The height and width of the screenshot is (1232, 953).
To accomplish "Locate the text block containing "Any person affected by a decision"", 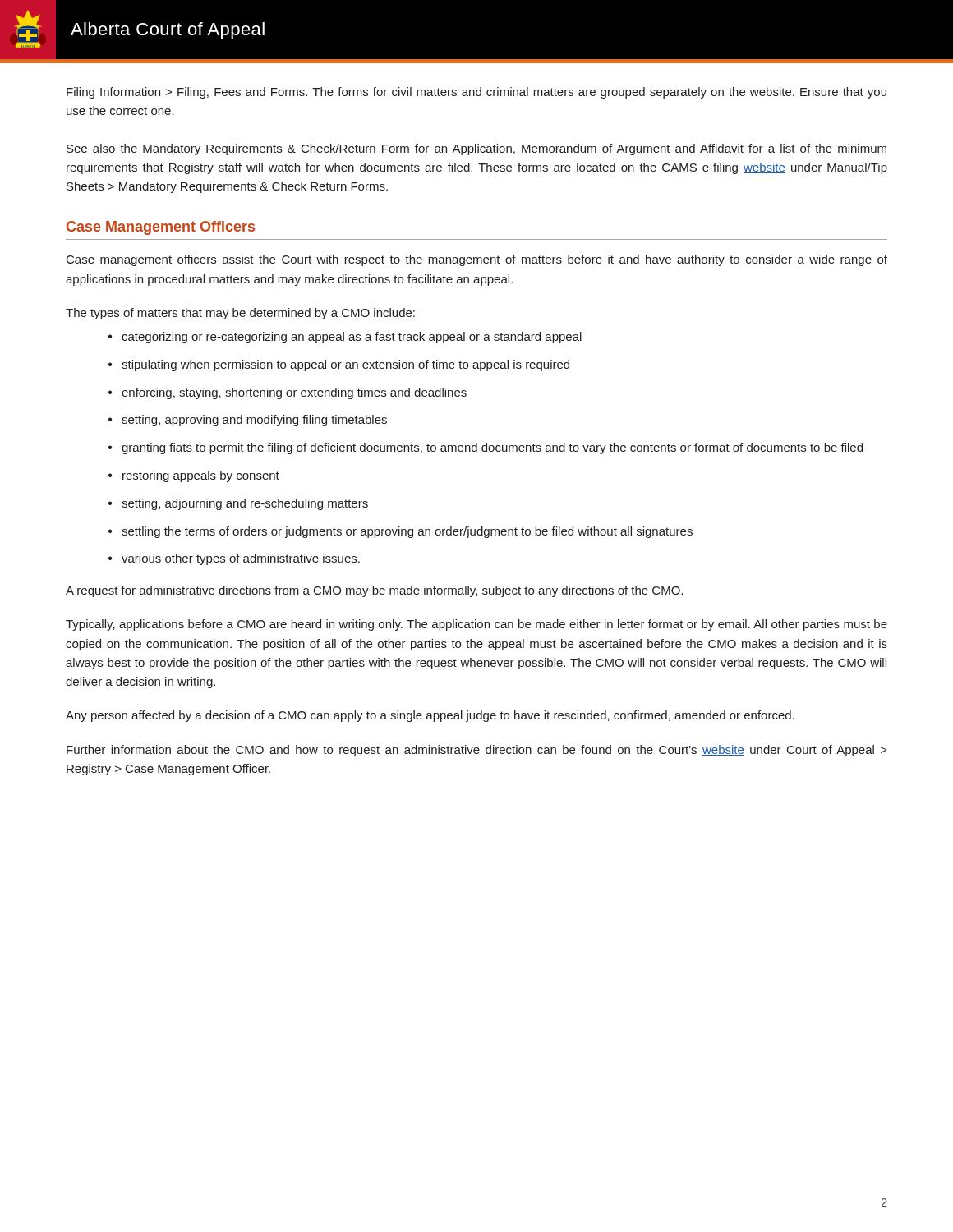I will click(x=430, y=715).
